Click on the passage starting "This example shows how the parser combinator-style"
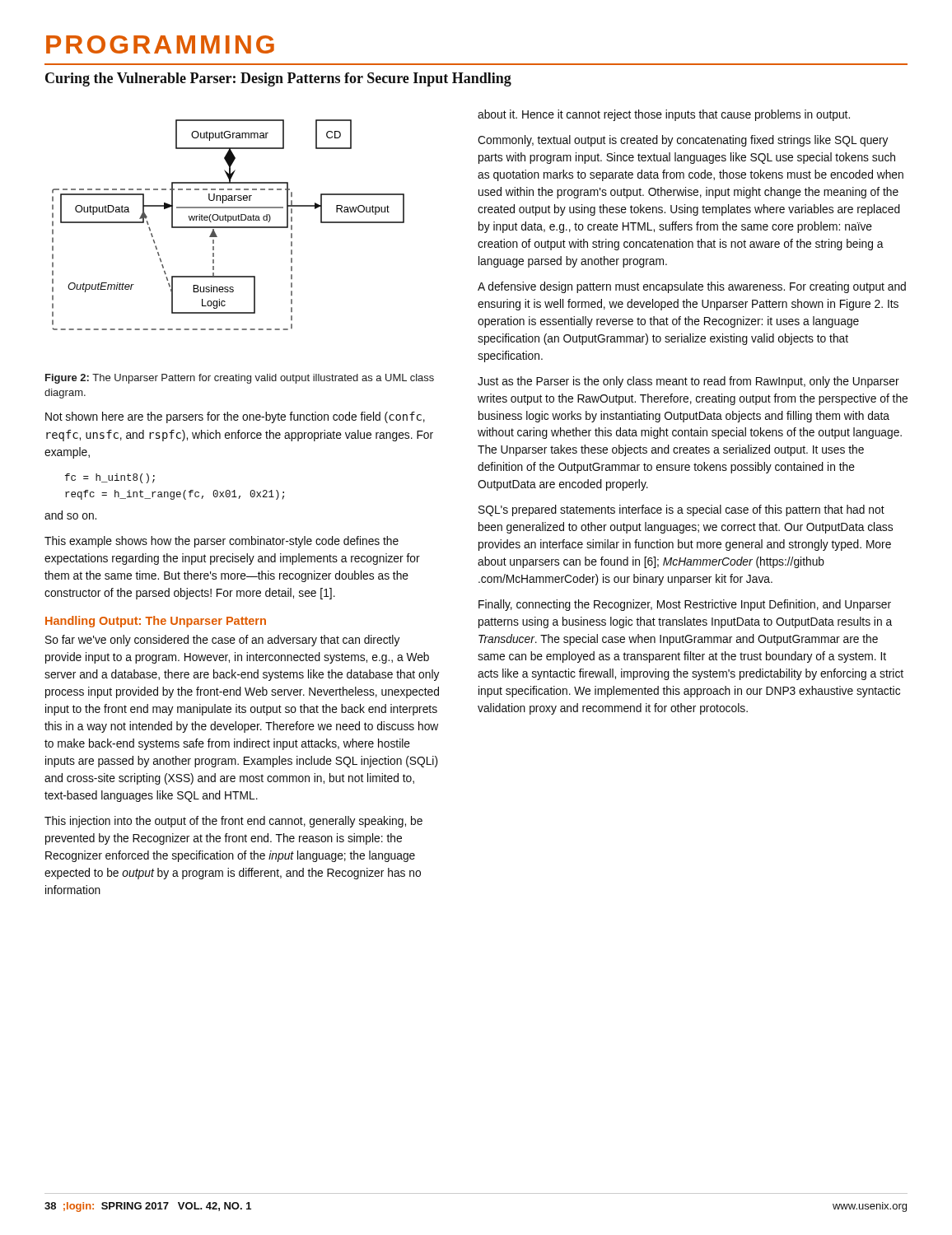The width and height of the screenshot is (952, 1235). click(x=232, y=567)
